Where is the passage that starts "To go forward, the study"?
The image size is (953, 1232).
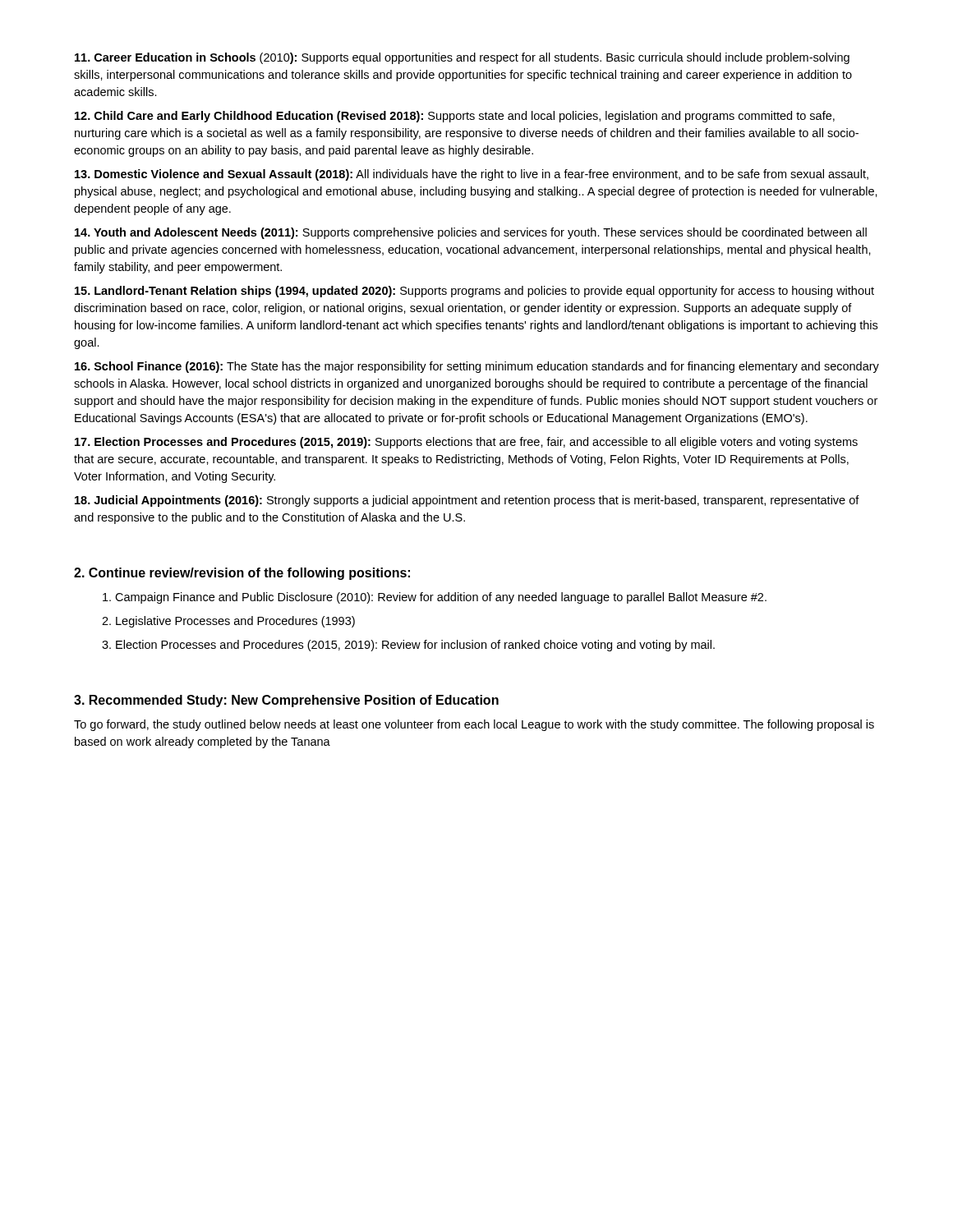[474, 733]
